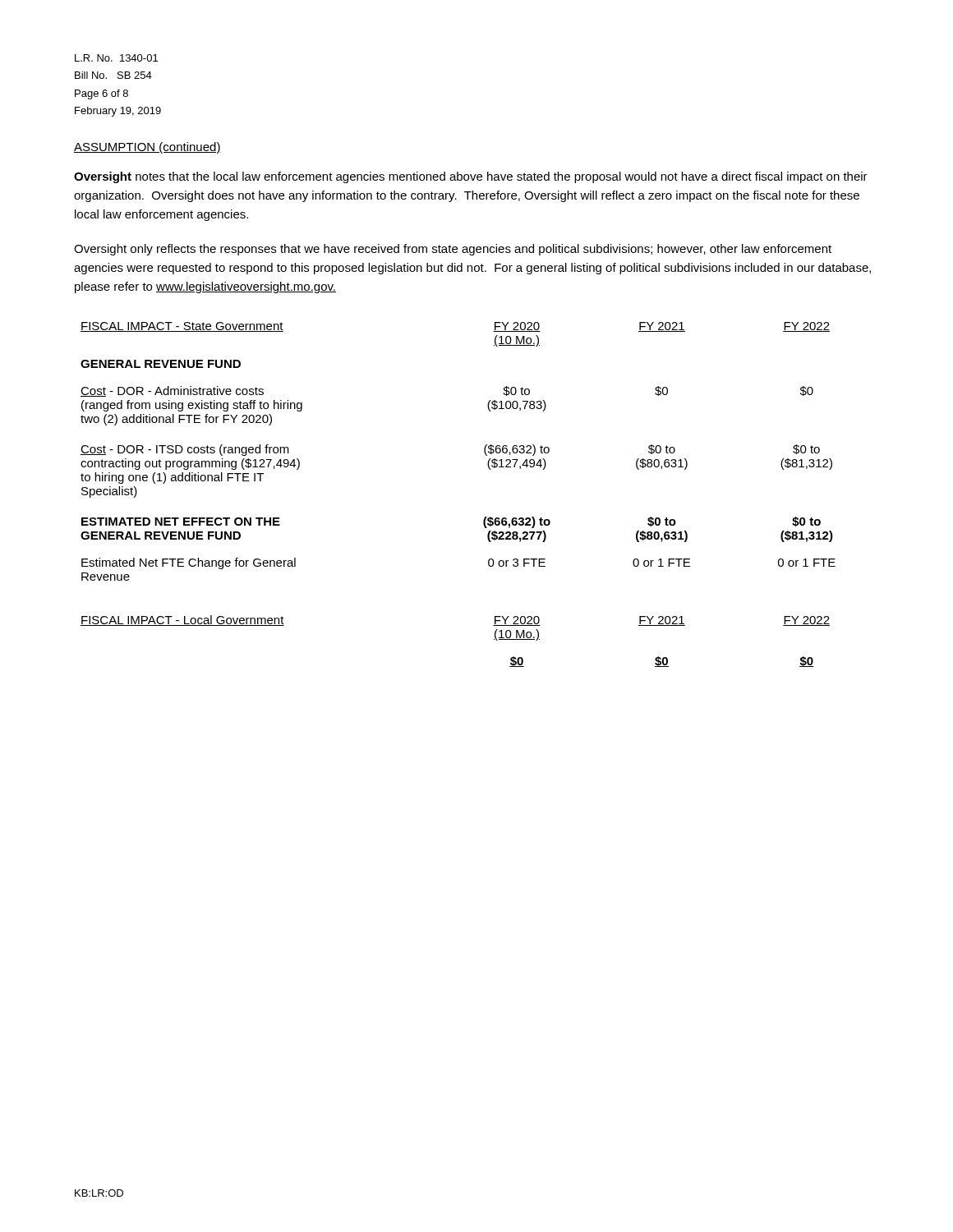953x1232 pixels.
Task: Find the table
Action: [x=476, y=493]
